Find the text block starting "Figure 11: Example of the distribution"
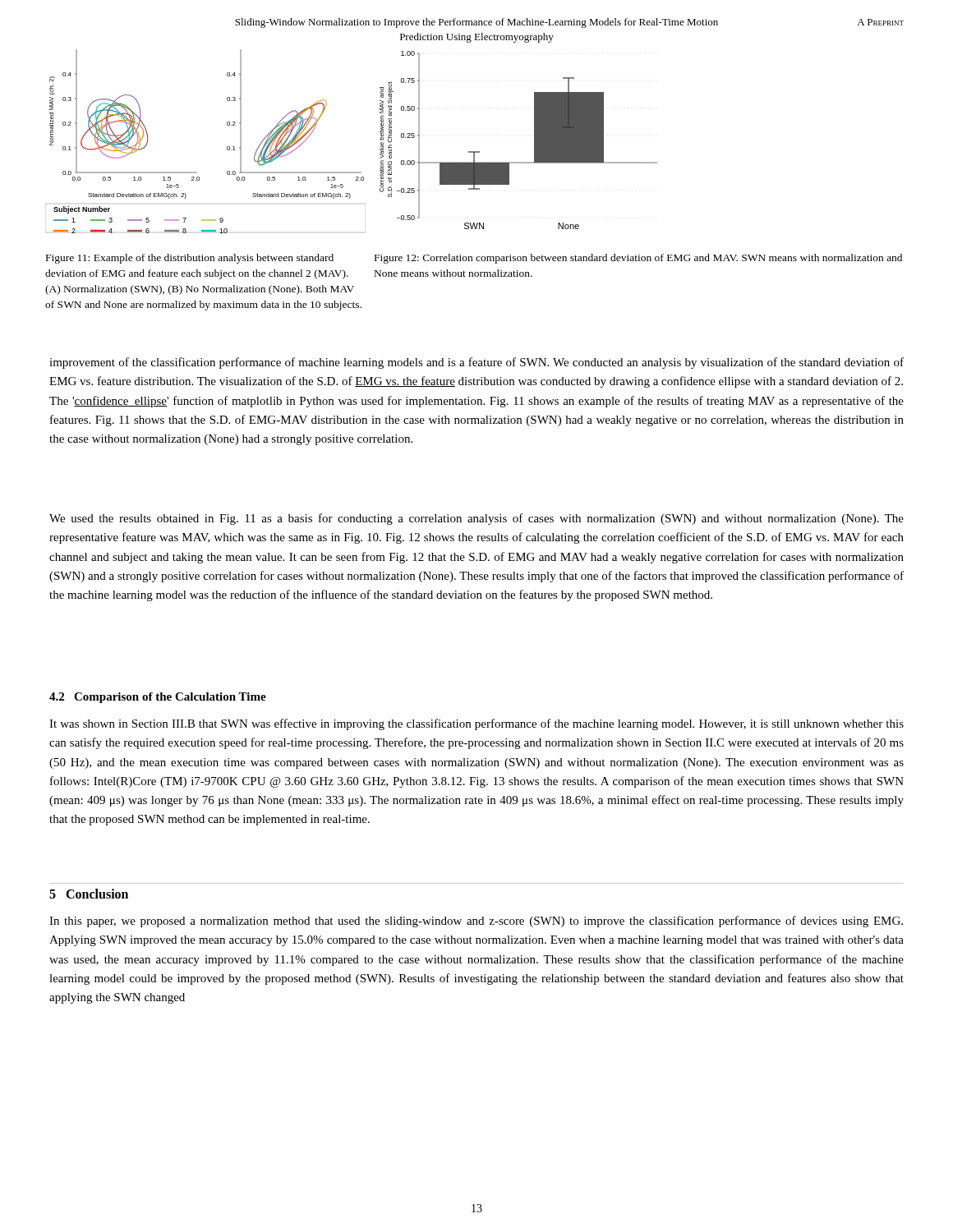This screenshot has width=953, height=1232. (x=204, y=281)
